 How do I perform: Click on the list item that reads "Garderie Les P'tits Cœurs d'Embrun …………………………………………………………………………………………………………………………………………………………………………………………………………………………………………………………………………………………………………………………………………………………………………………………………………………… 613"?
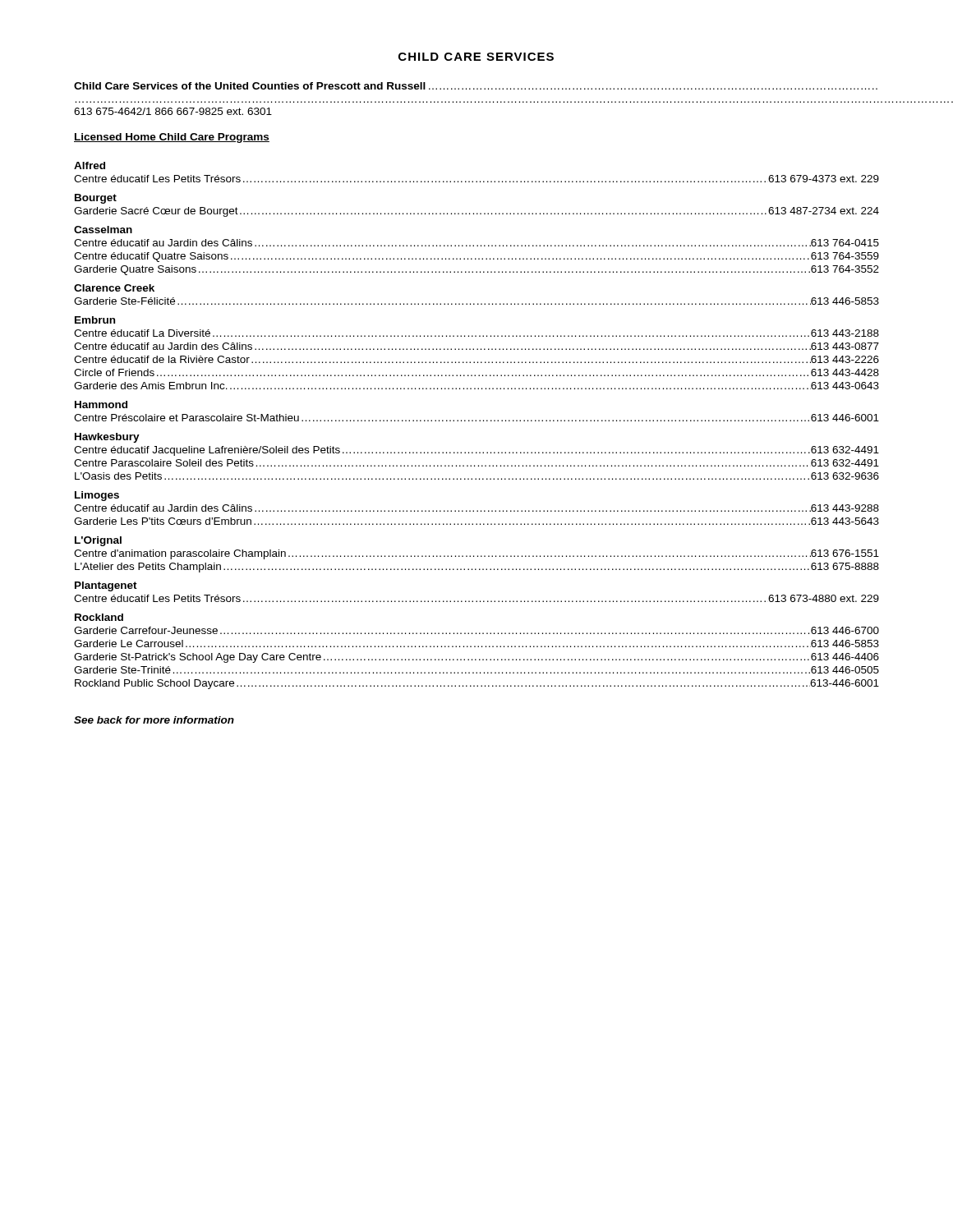pyautogui.click(x=476, y=521)
